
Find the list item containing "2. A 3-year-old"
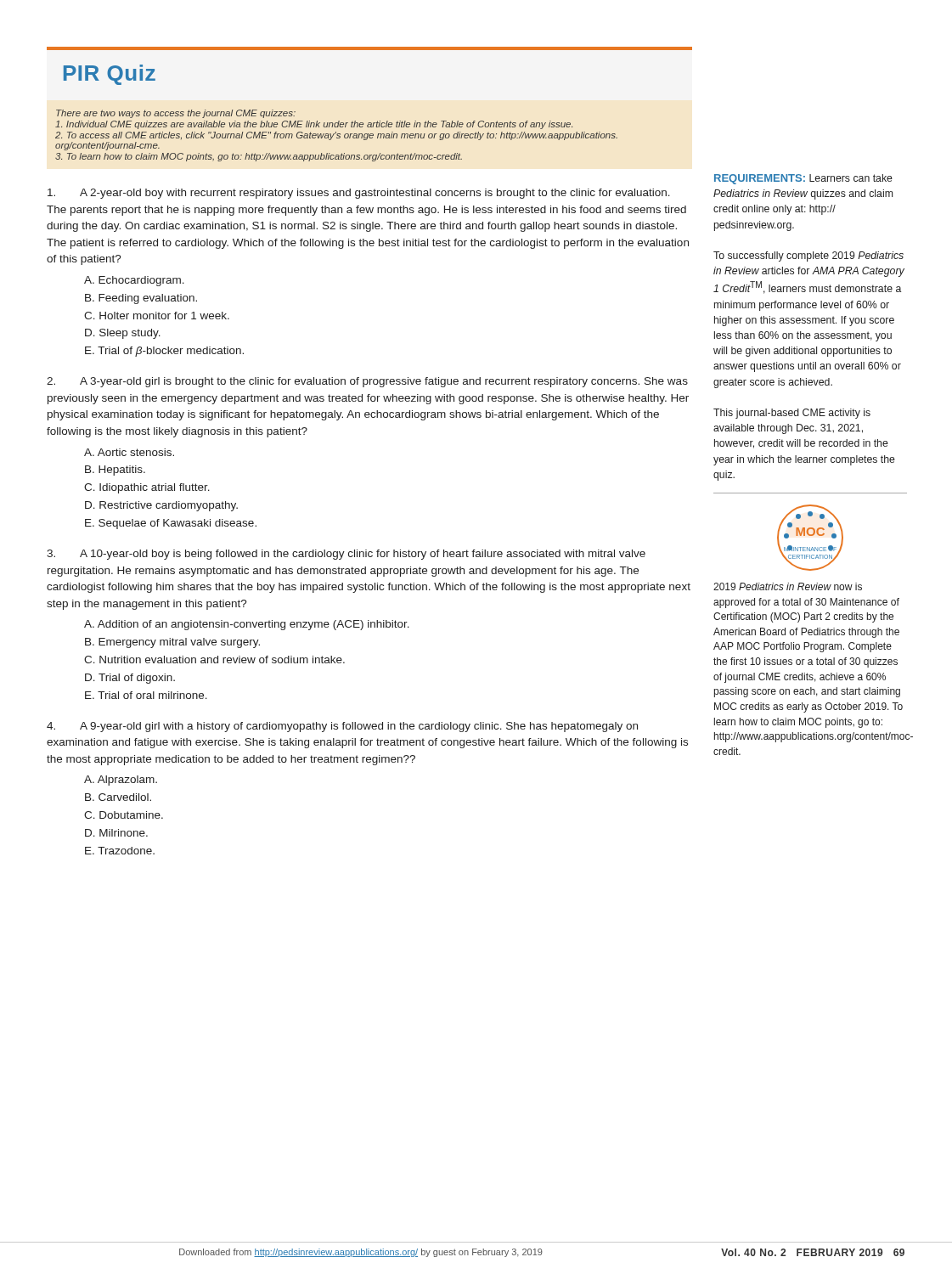click(367, 382)
